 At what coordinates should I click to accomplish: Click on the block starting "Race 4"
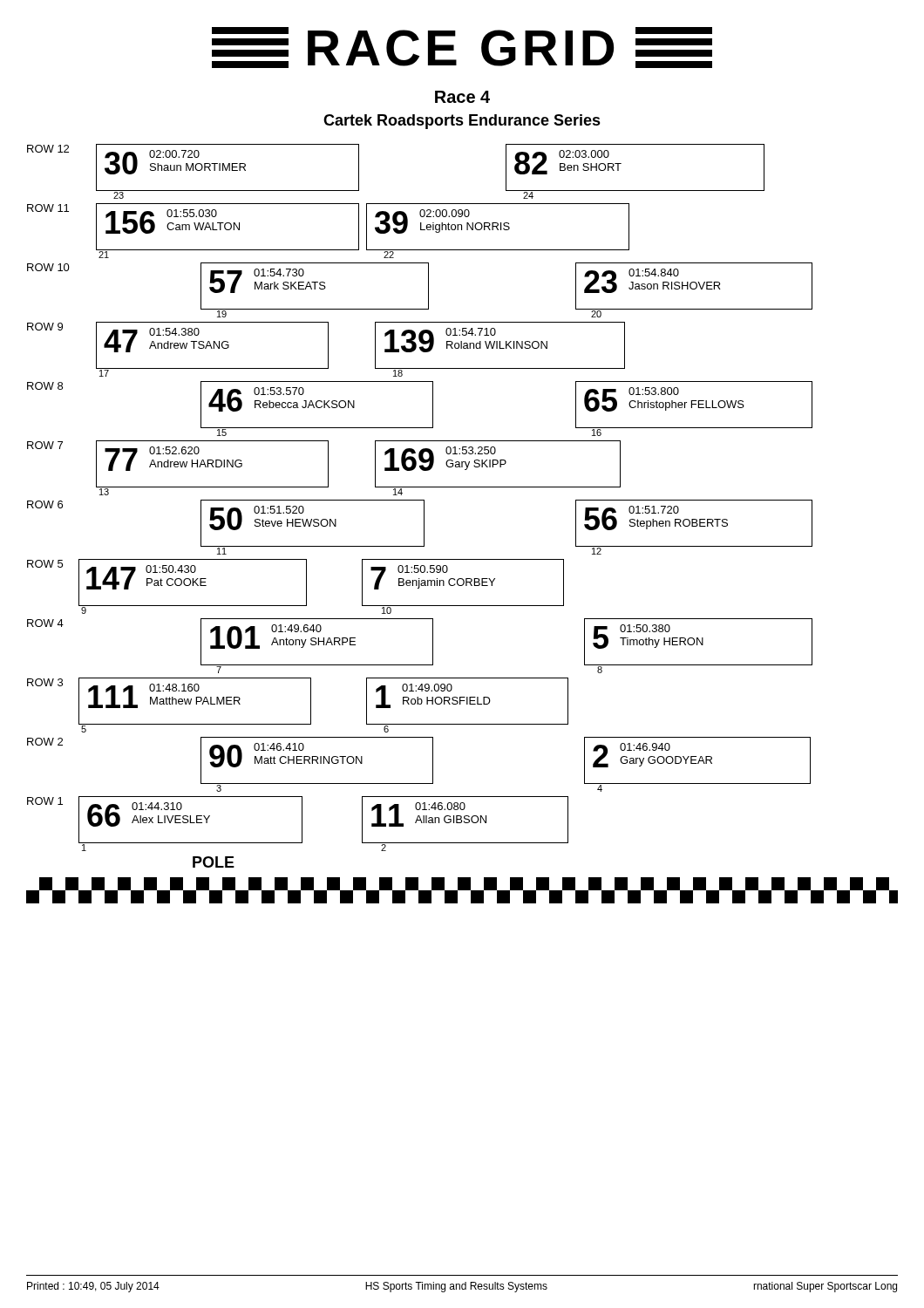[x=462, y=97]
